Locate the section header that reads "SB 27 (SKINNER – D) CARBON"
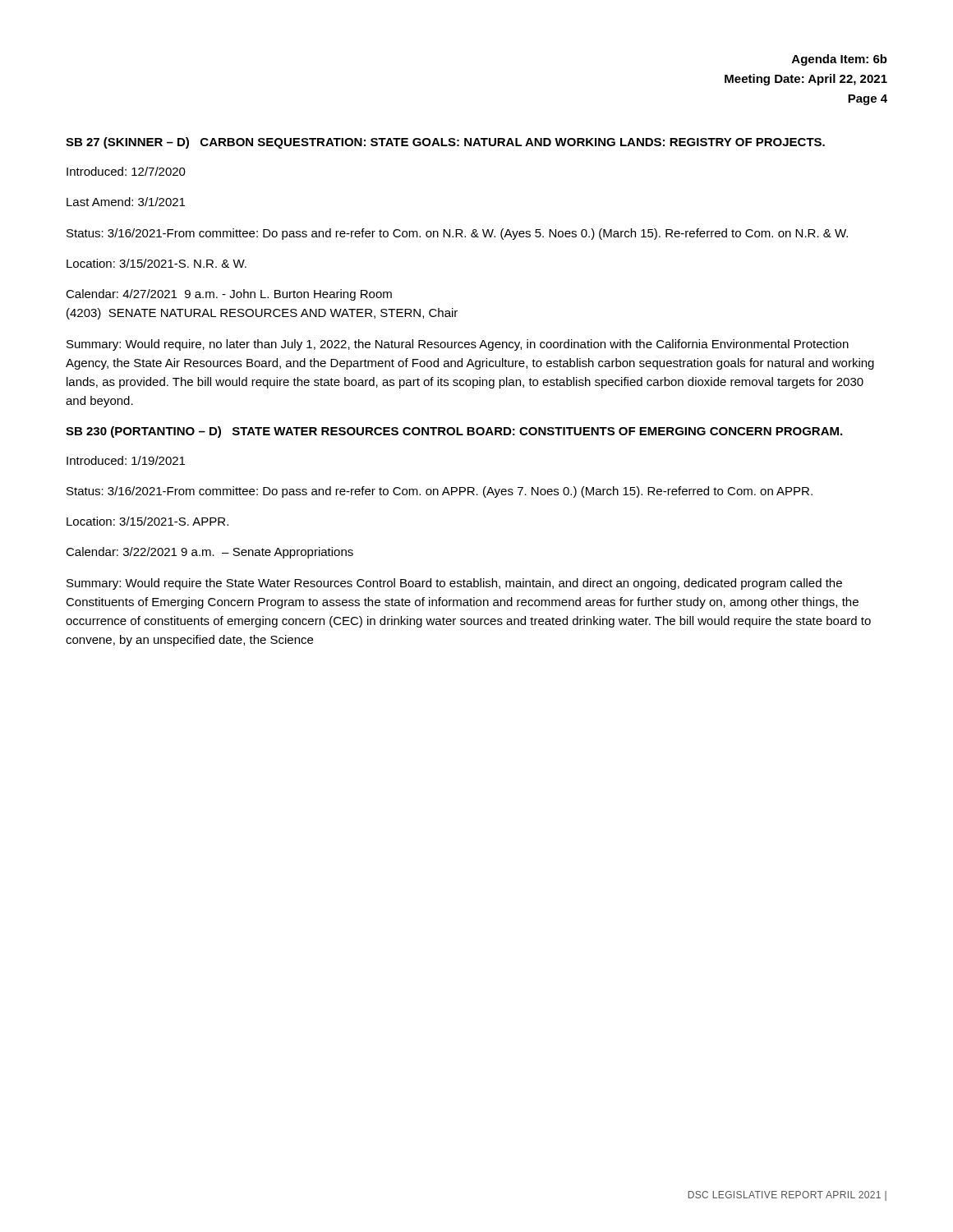 coord(446,142)
